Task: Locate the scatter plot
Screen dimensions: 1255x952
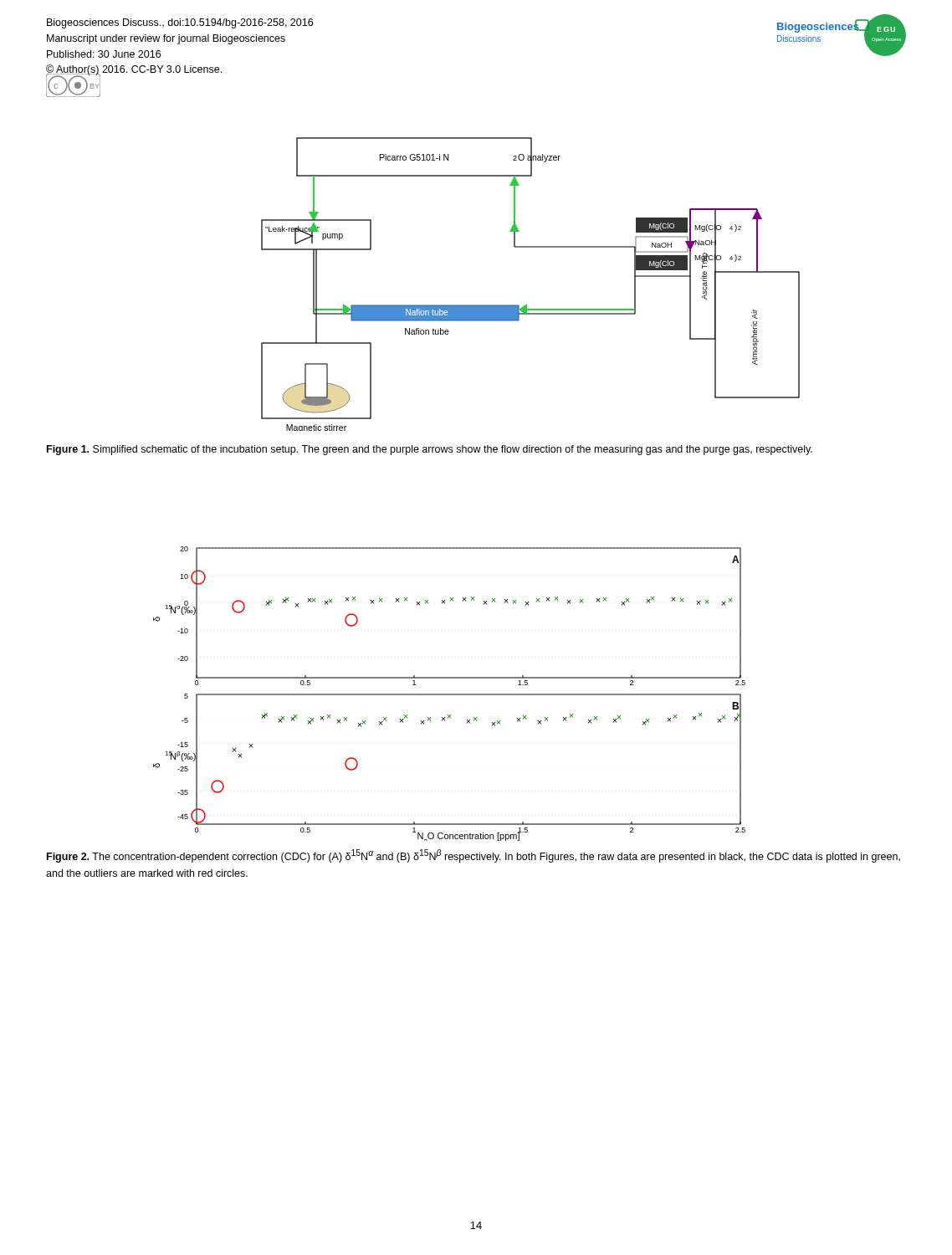Action: tap(464, 690)
